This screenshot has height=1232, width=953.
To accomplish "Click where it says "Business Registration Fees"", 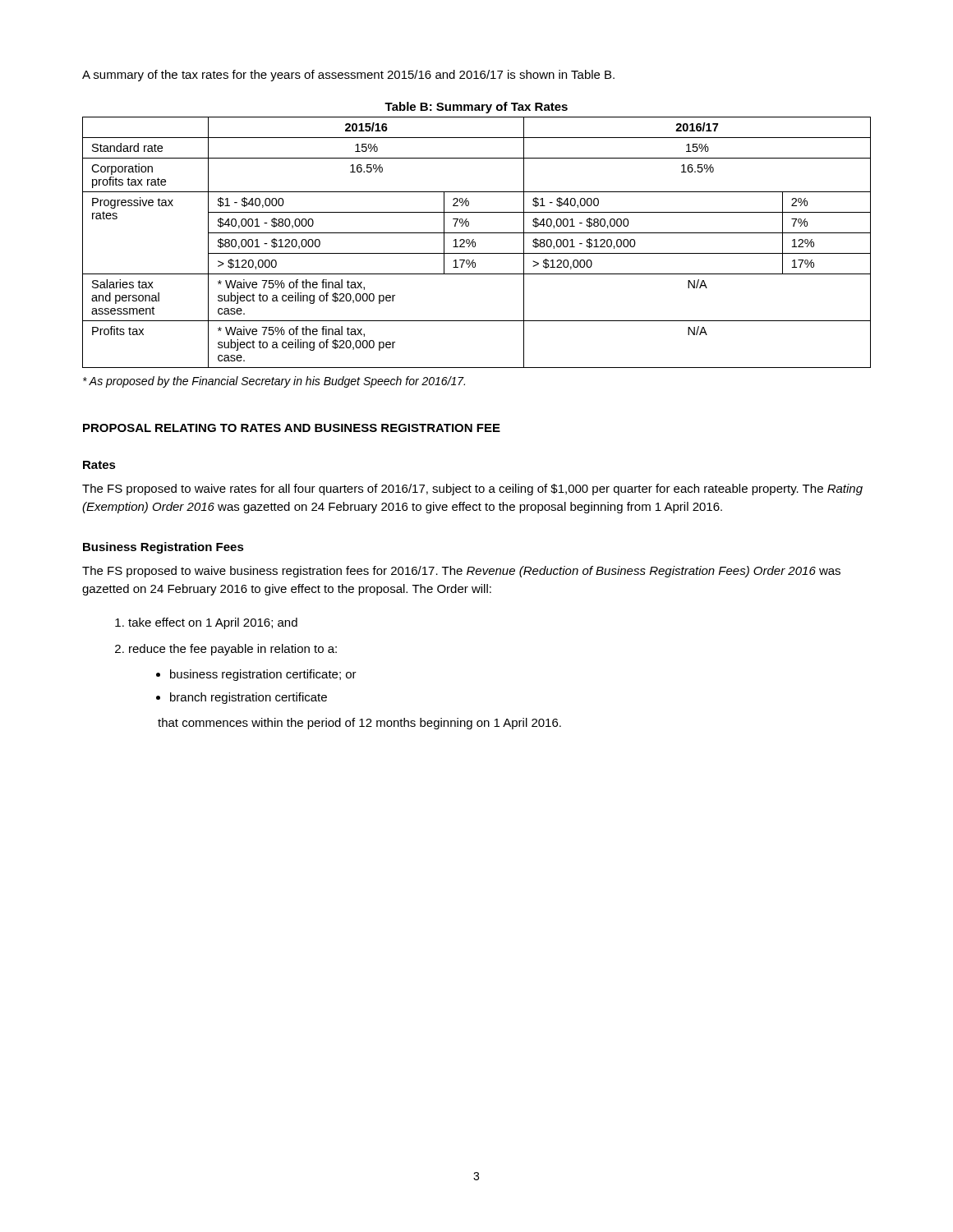I will [163, 546].
